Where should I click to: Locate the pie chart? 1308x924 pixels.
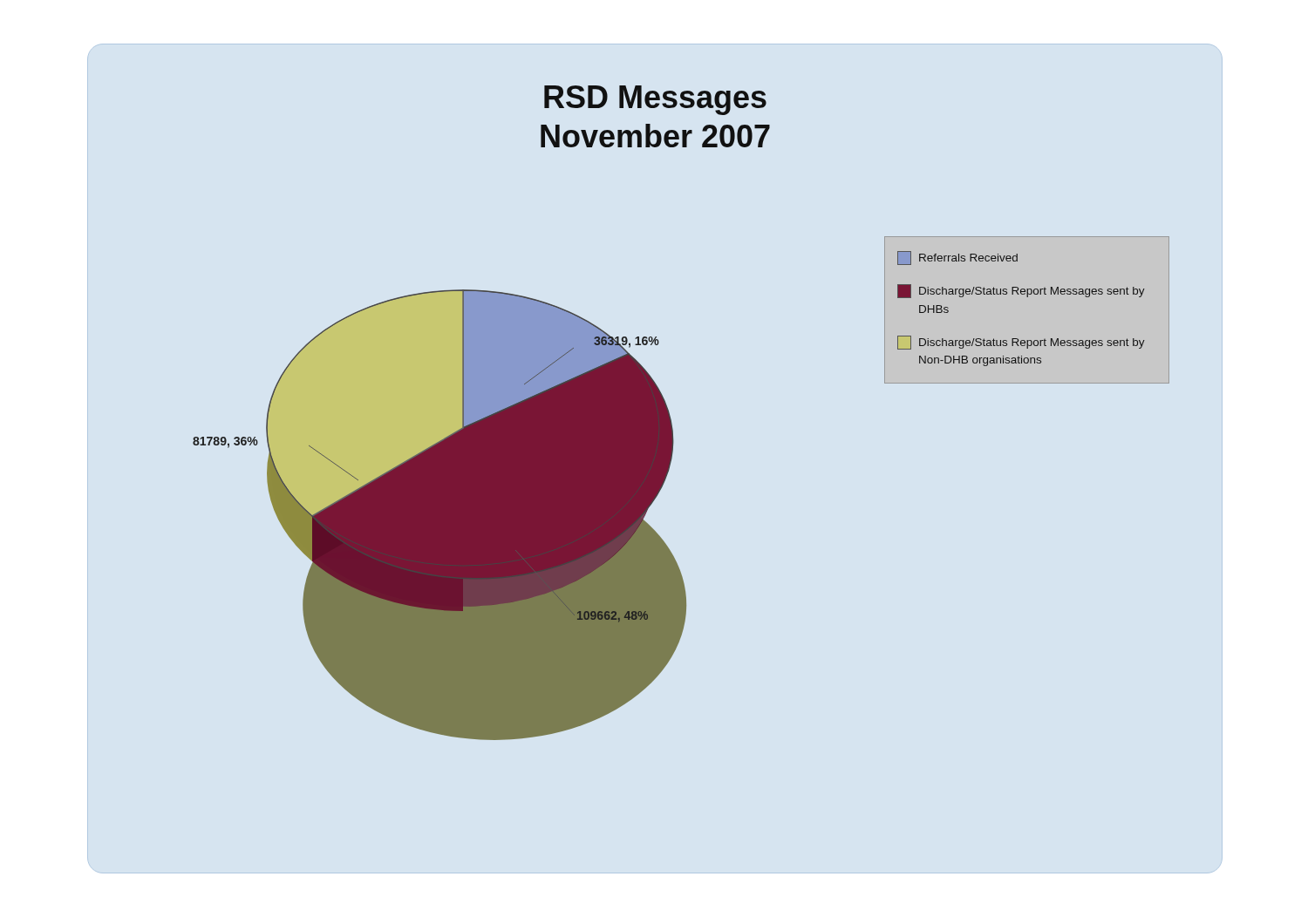coord(655,463)
